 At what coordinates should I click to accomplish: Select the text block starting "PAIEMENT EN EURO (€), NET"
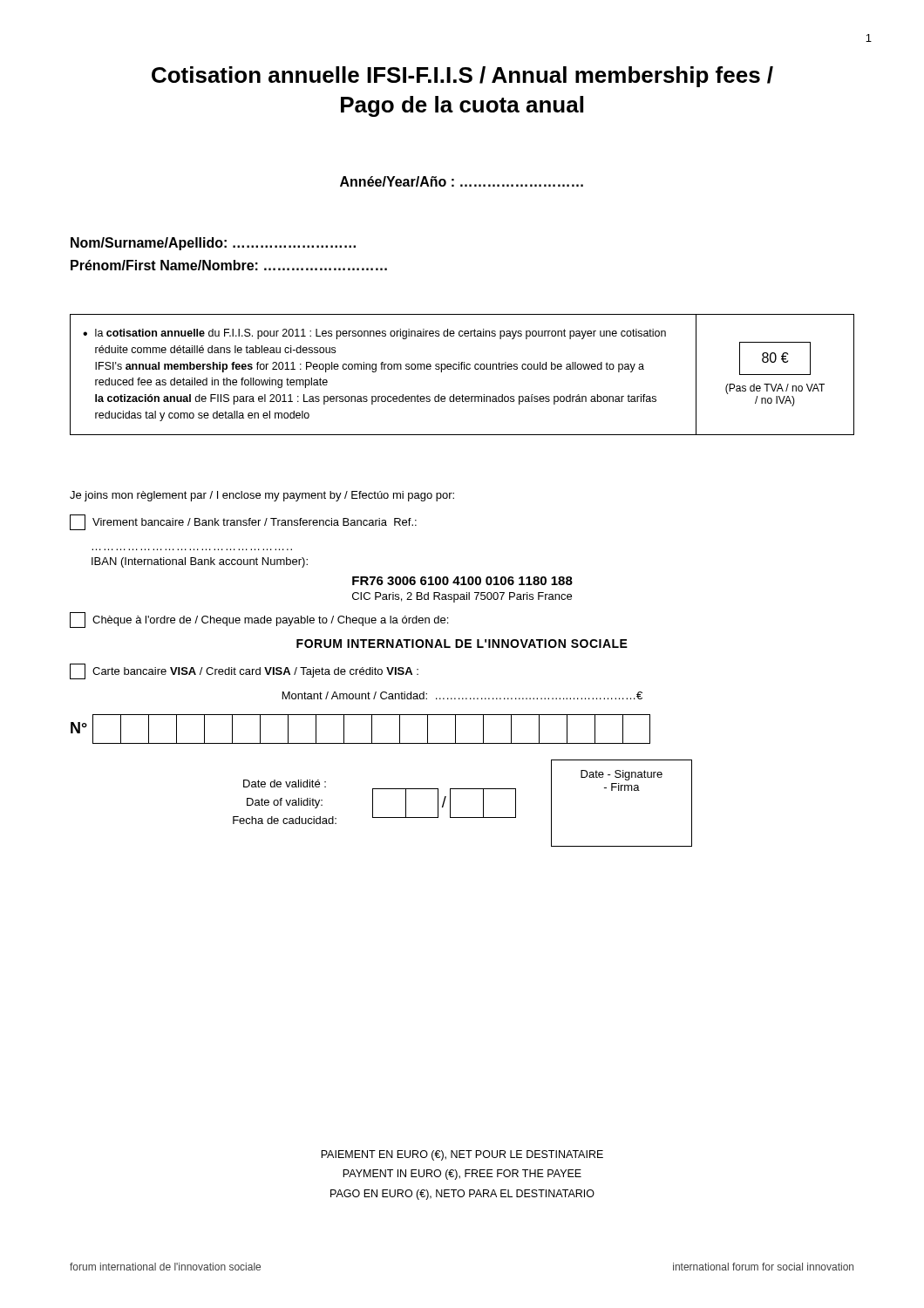coord(462,1174)
